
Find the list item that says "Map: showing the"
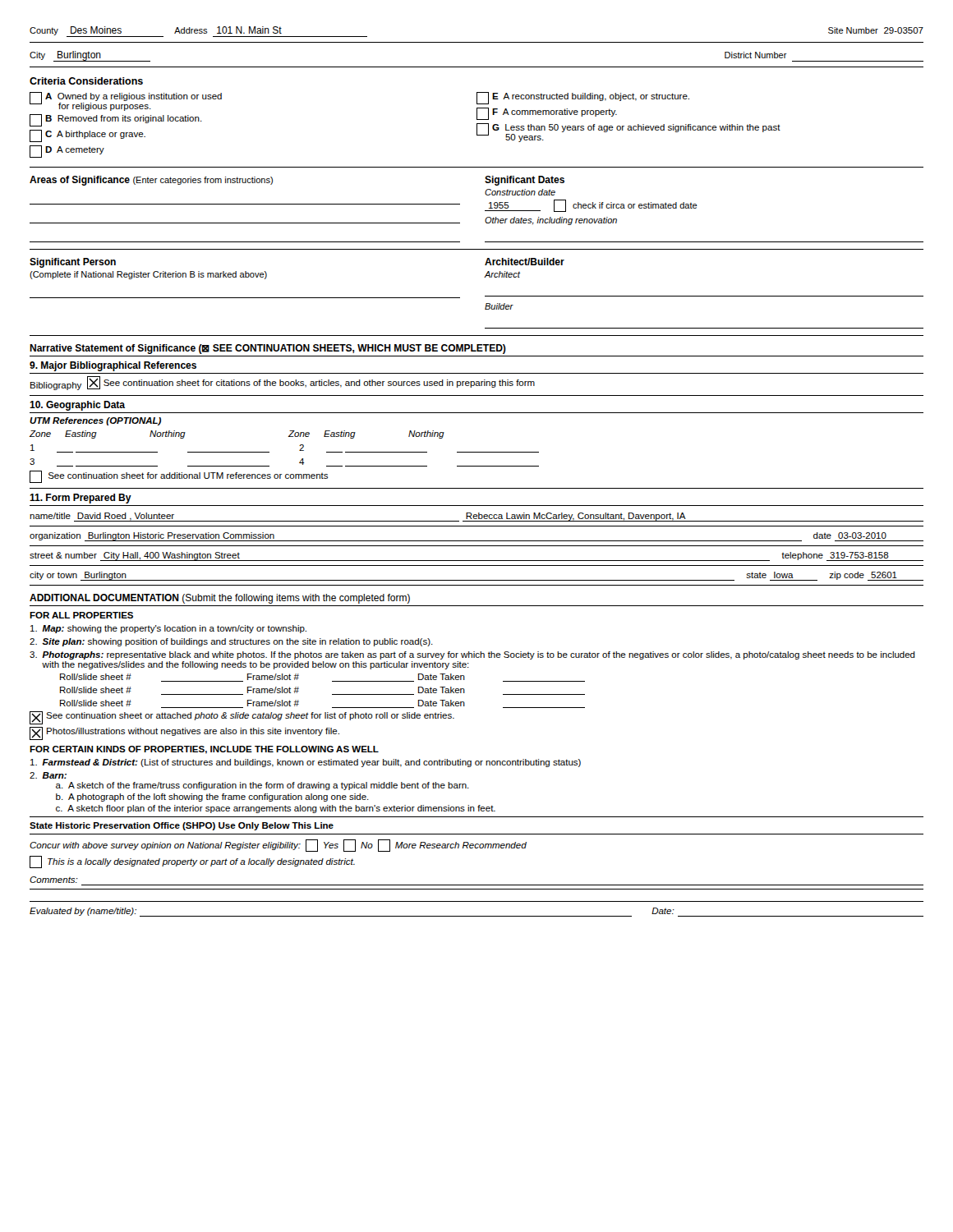coord(168,628)
